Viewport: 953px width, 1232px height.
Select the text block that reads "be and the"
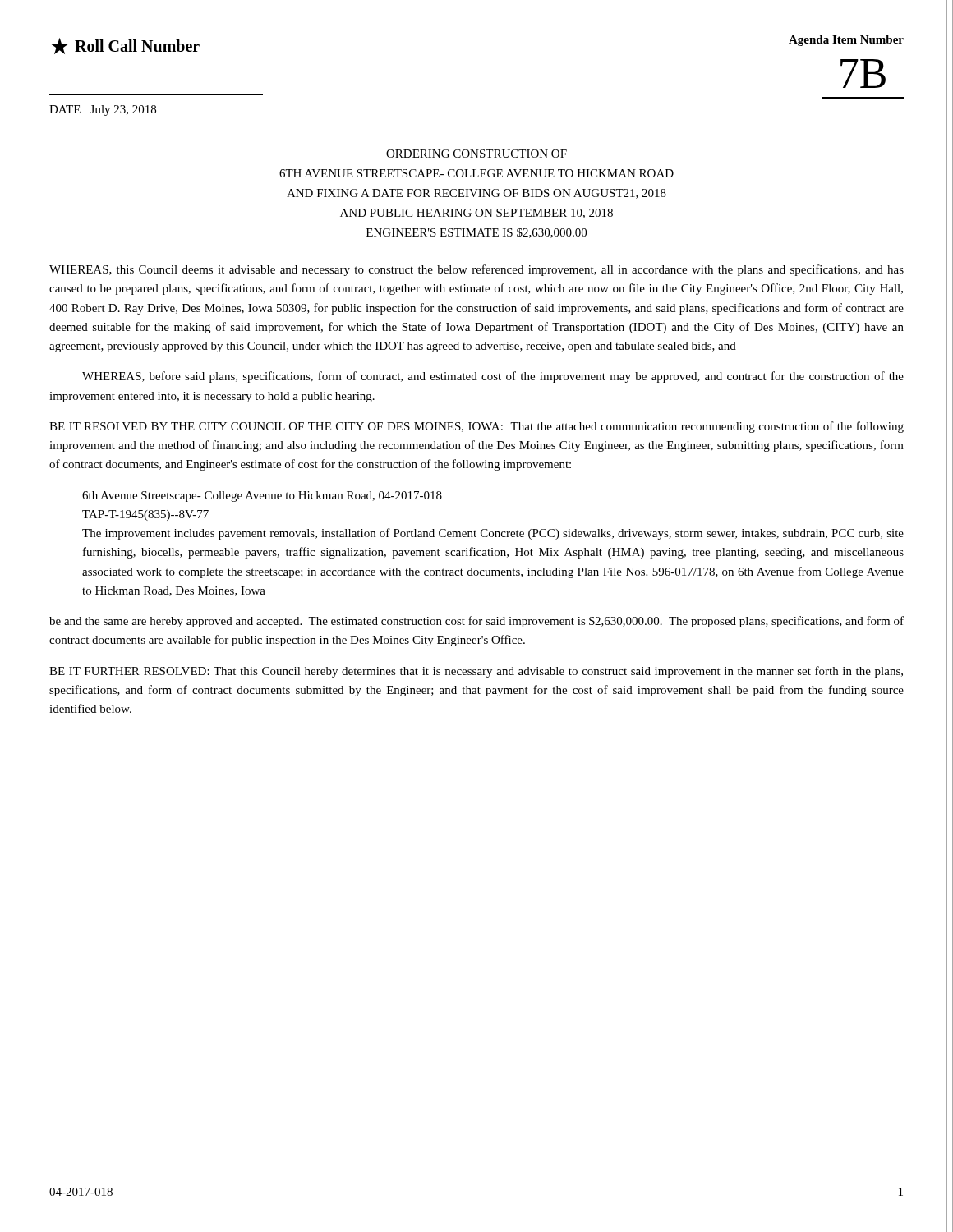(x=476, y=630)
